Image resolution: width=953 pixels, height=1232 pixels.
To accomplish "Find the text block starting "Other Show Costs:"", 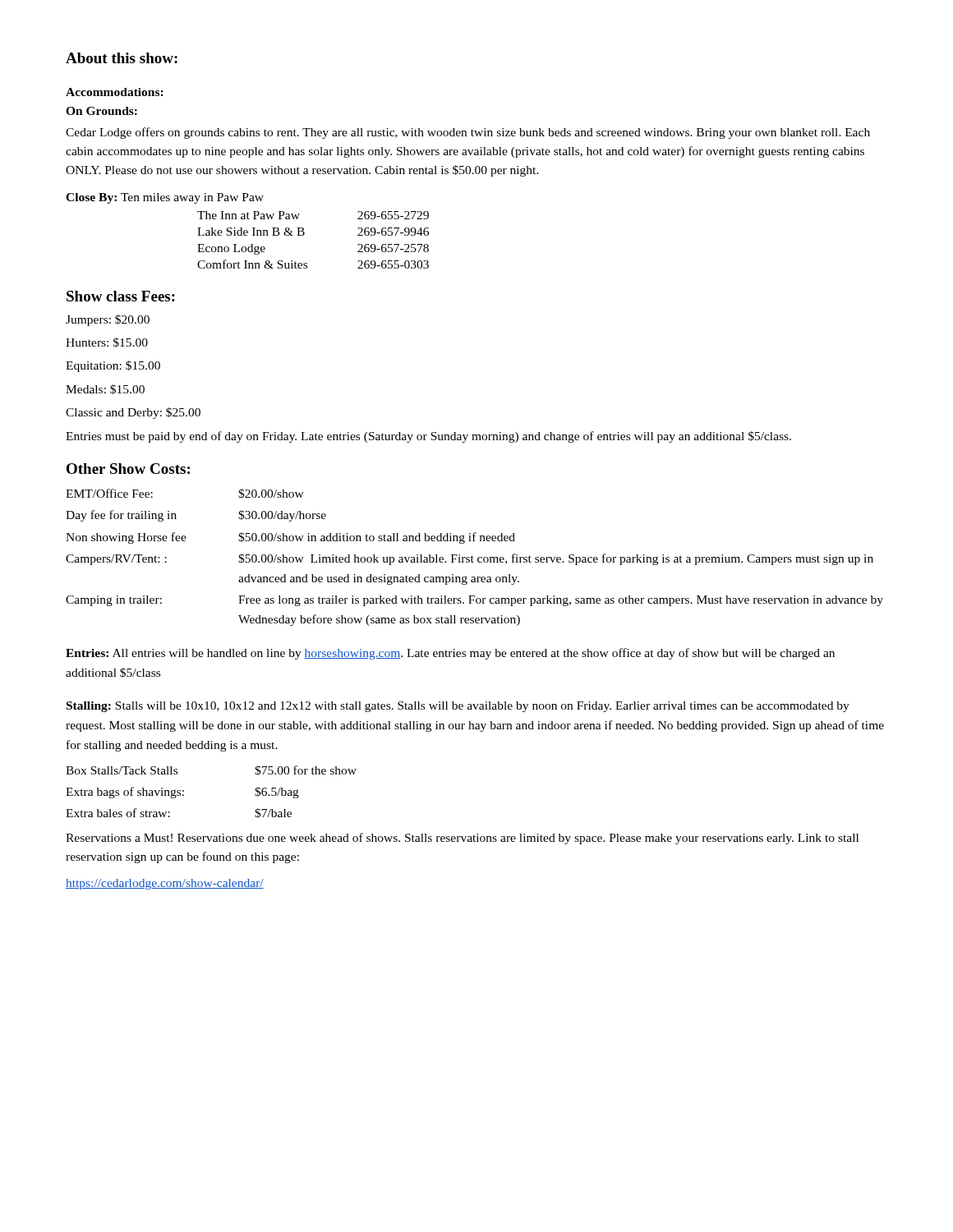I will (128, 469).
